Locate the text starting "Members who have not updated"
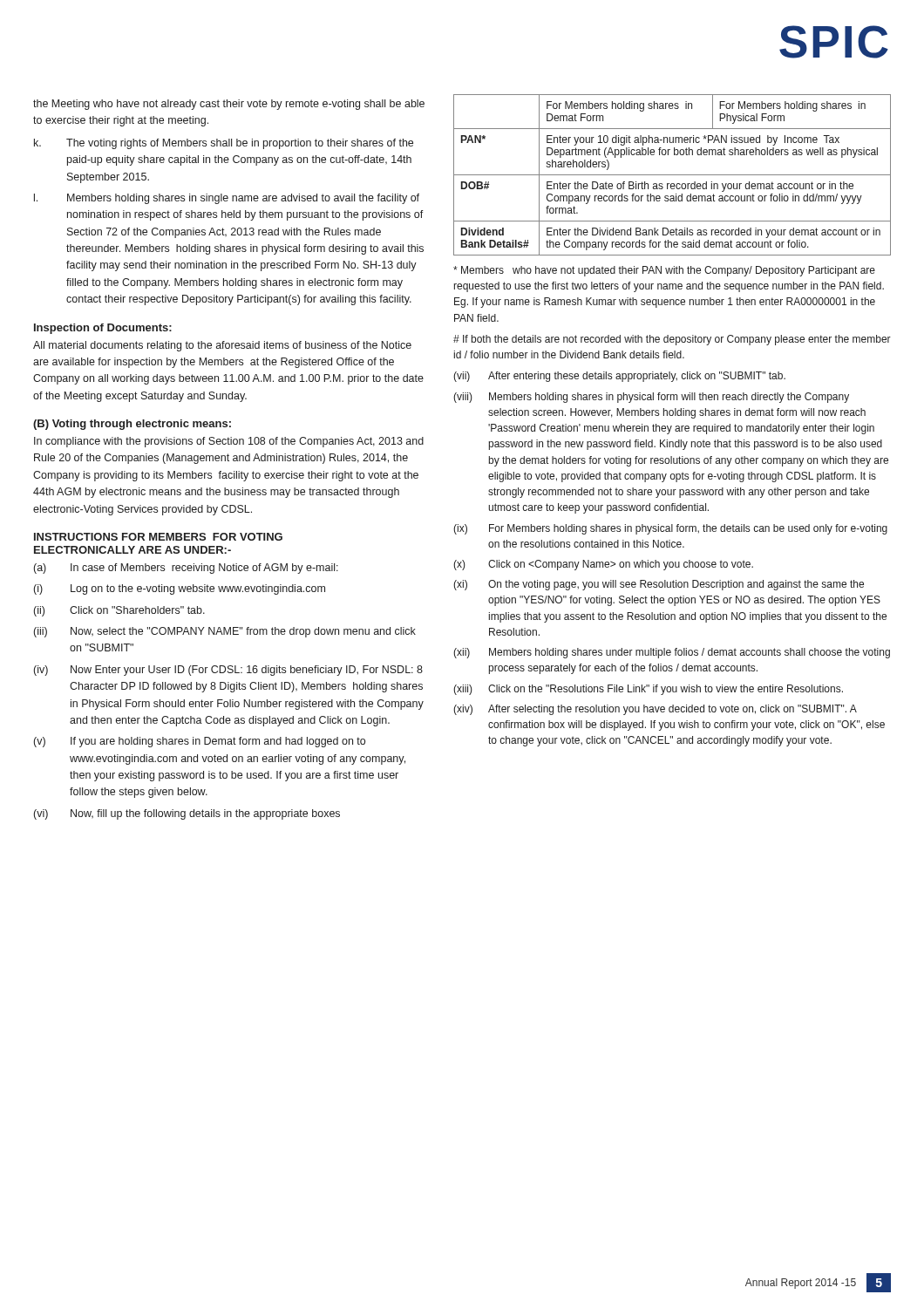 669,294
